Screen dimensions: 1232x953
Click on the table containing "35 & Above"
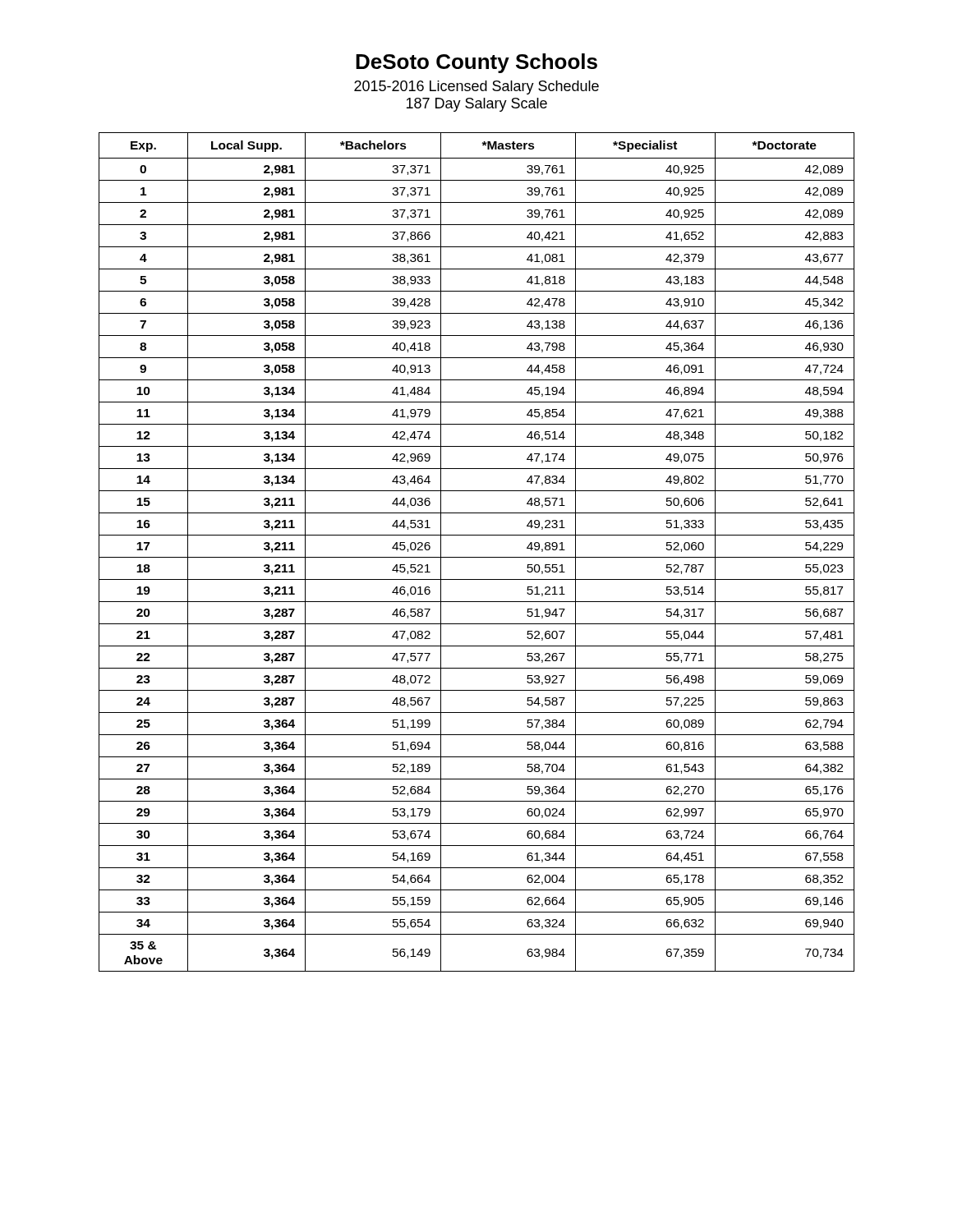pos(476,552)
